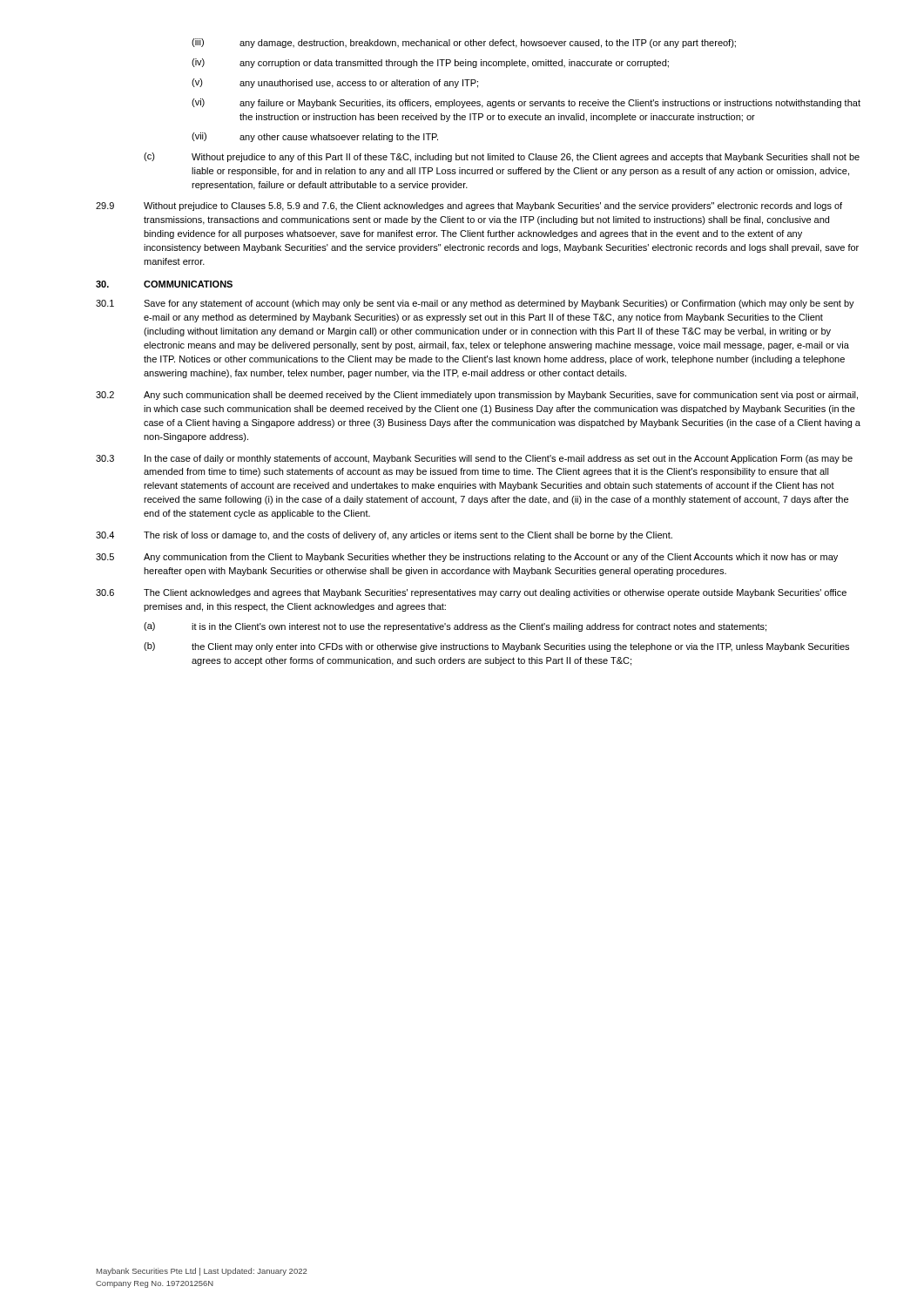Locate the block of text that opens with "9 Without prejudice to"

[x=479, y=235]
